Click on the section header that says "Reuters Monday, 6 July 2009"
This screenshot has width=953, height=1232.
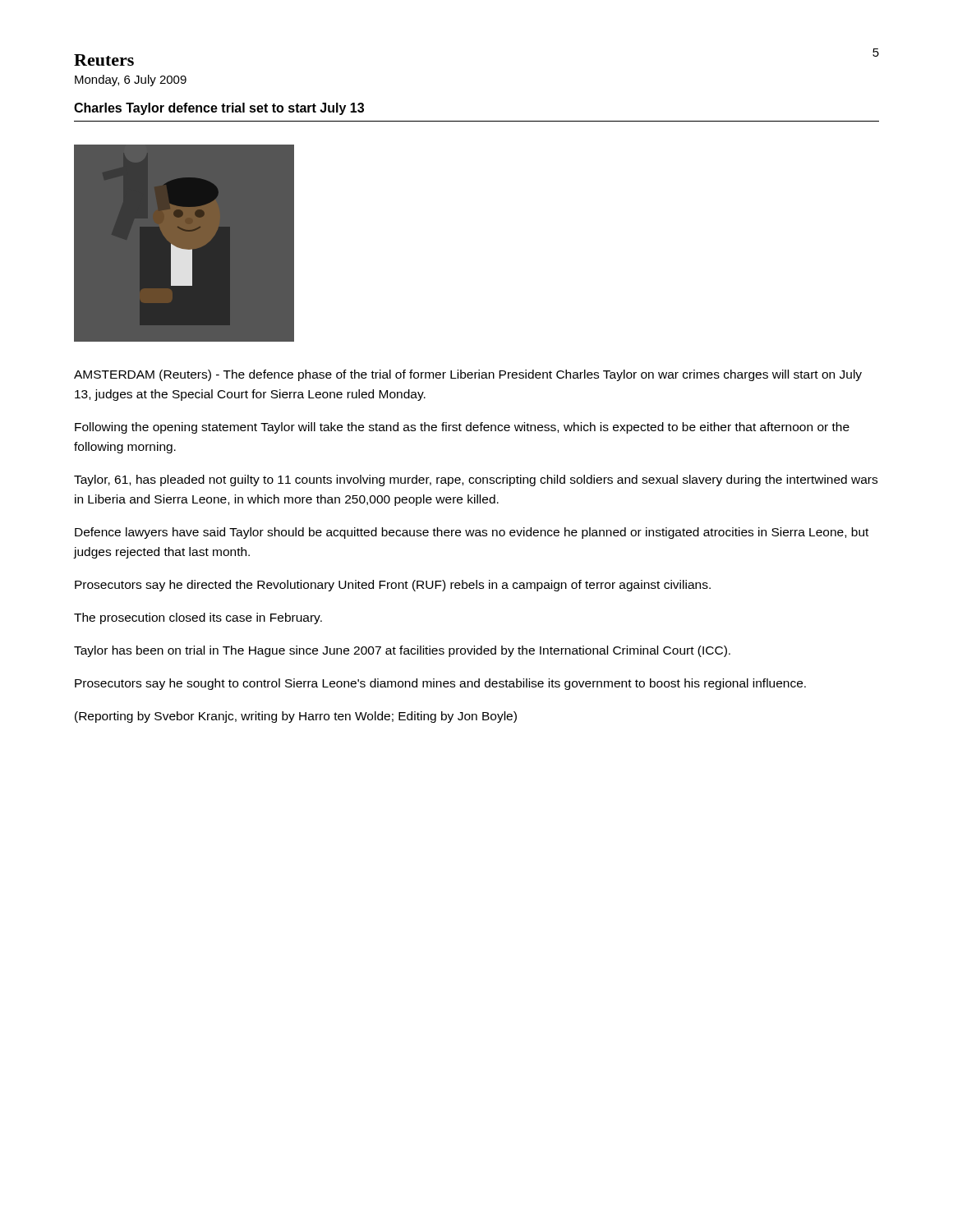tap(92, 58)
